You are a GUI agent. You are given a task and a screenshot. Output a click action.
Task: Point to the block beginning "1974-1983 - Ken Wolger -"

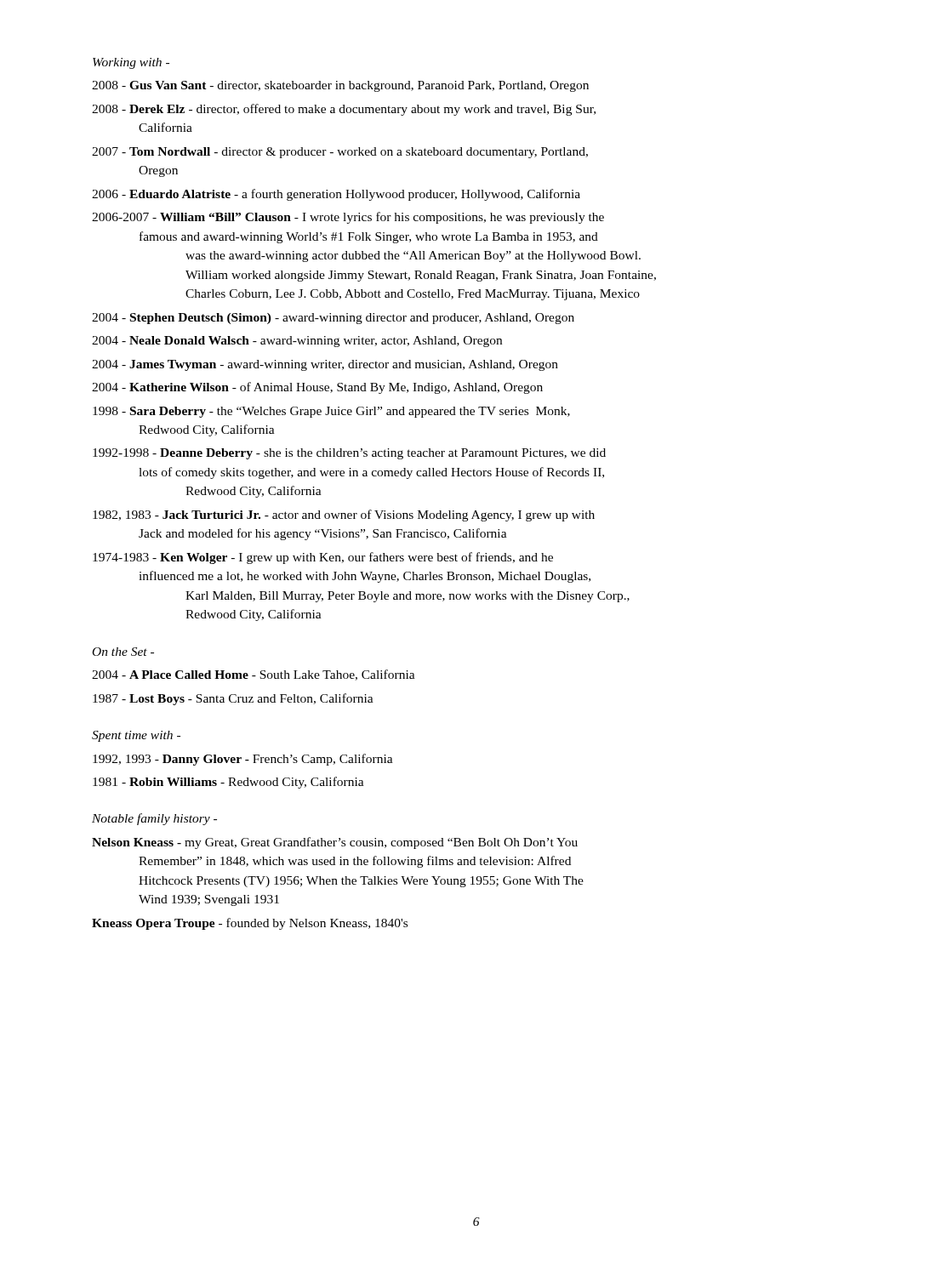[384, 587]
